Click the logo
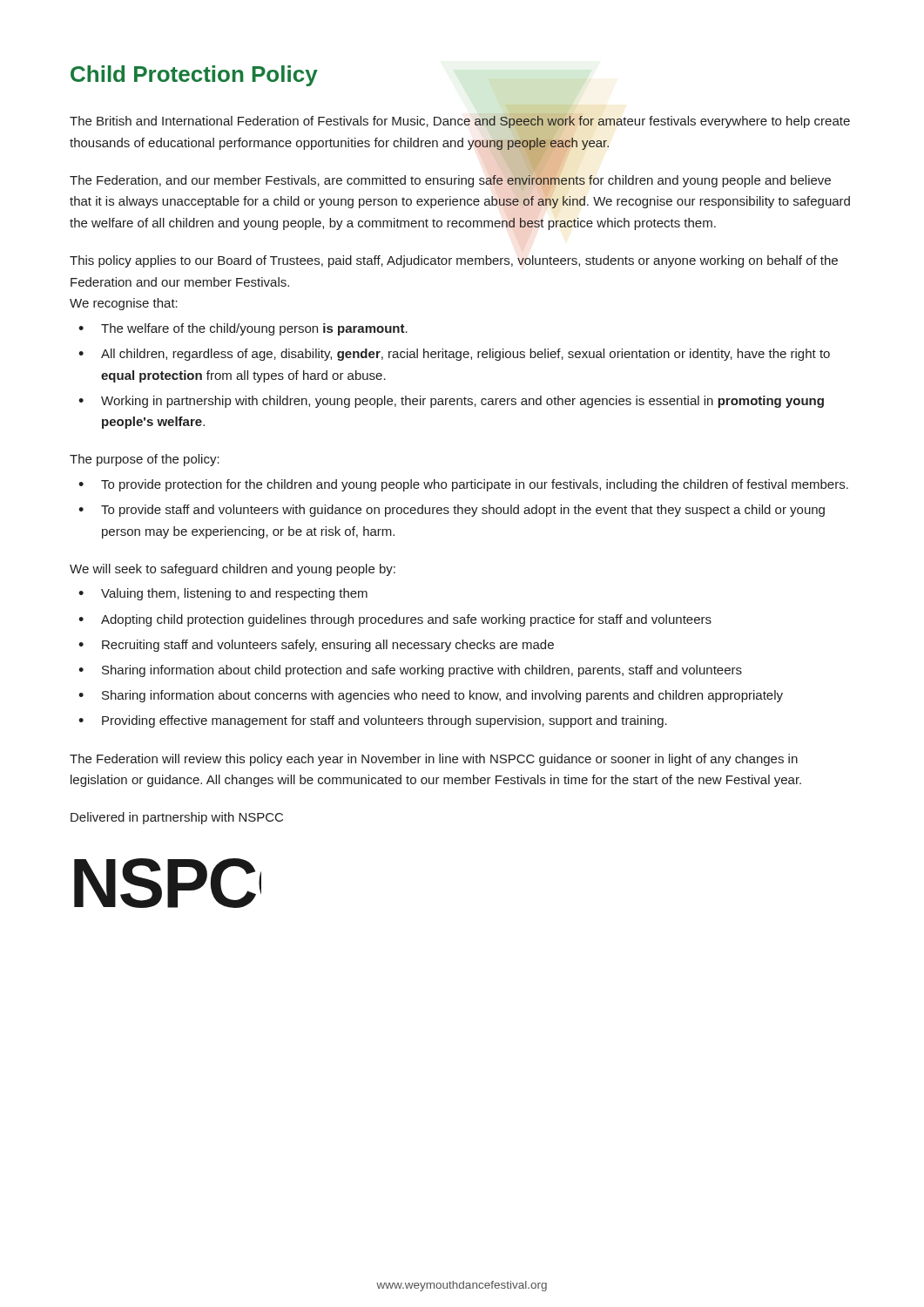Screen dimensions: 1307x924 (x=462, y=878)
